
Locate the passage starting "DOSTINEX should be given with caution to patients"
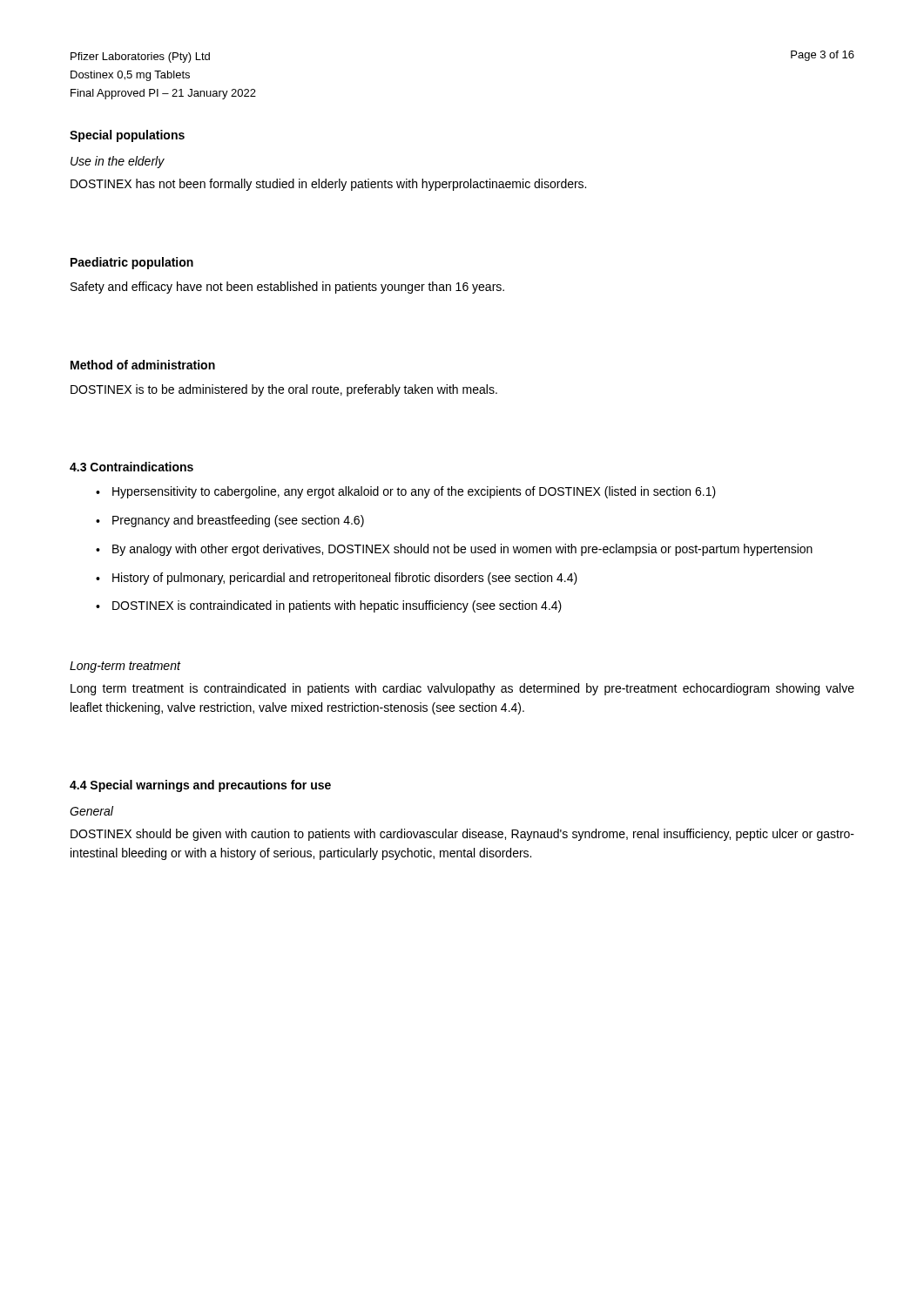[462, 844]
